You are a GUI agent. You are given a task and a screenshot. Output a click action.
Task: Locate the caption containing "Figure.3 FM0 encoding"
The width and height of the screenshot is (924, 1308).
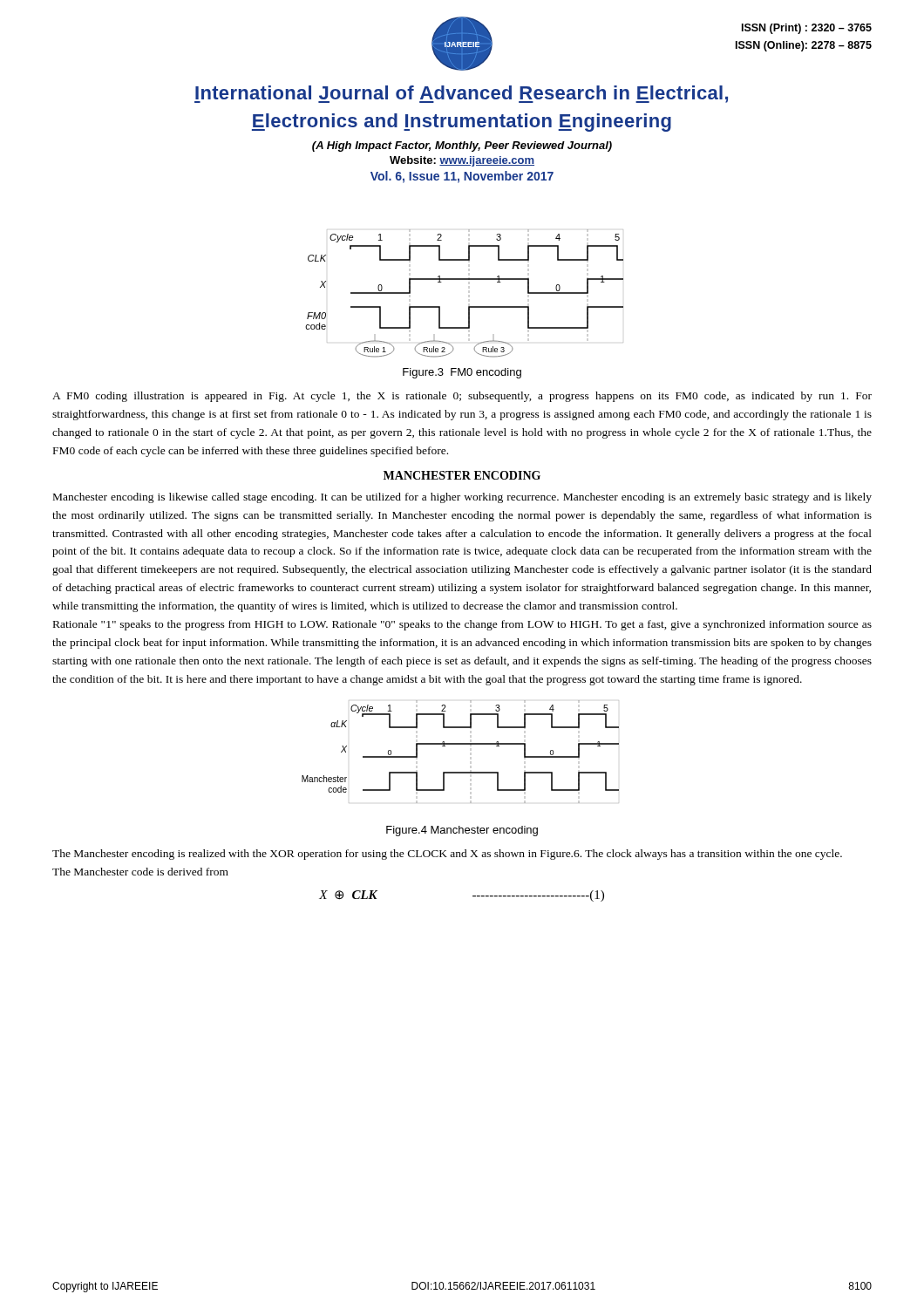[462, 372]
